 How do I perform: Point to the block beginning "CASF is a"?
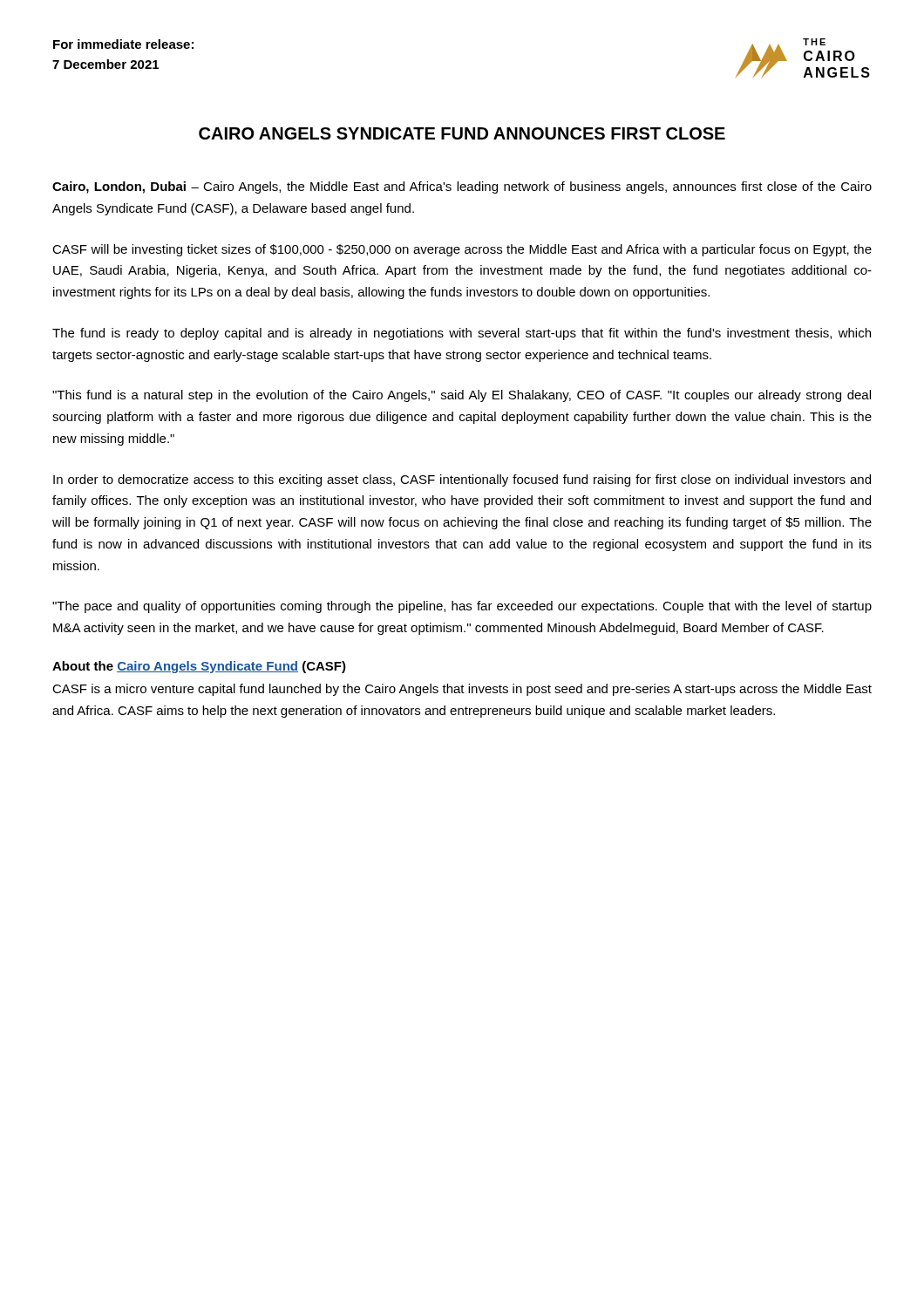click(x=462, y=699)
